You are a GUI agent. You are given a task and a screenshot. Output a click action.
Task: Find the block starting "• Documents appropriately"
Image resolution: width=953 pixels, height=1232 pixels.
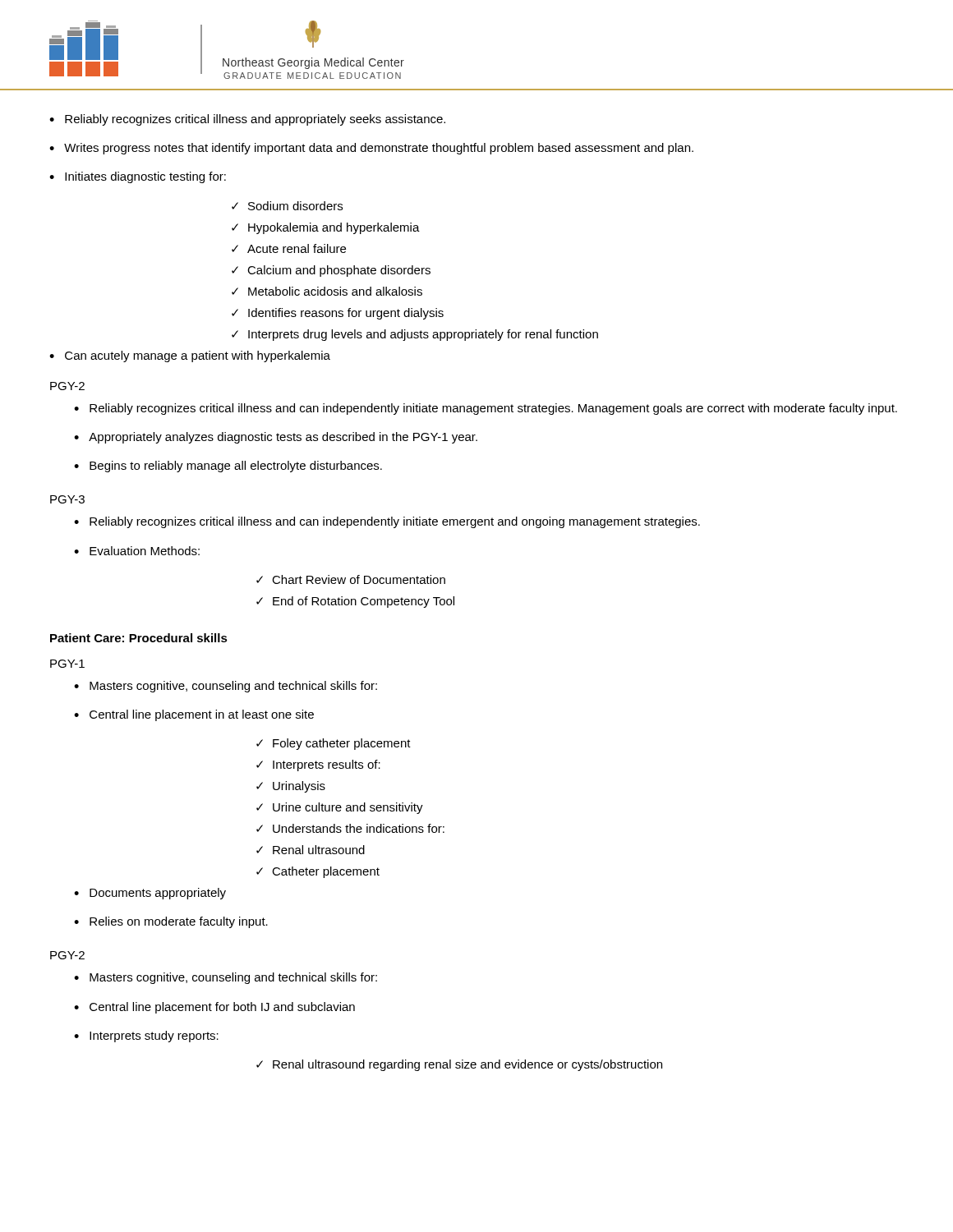[150, 894]
